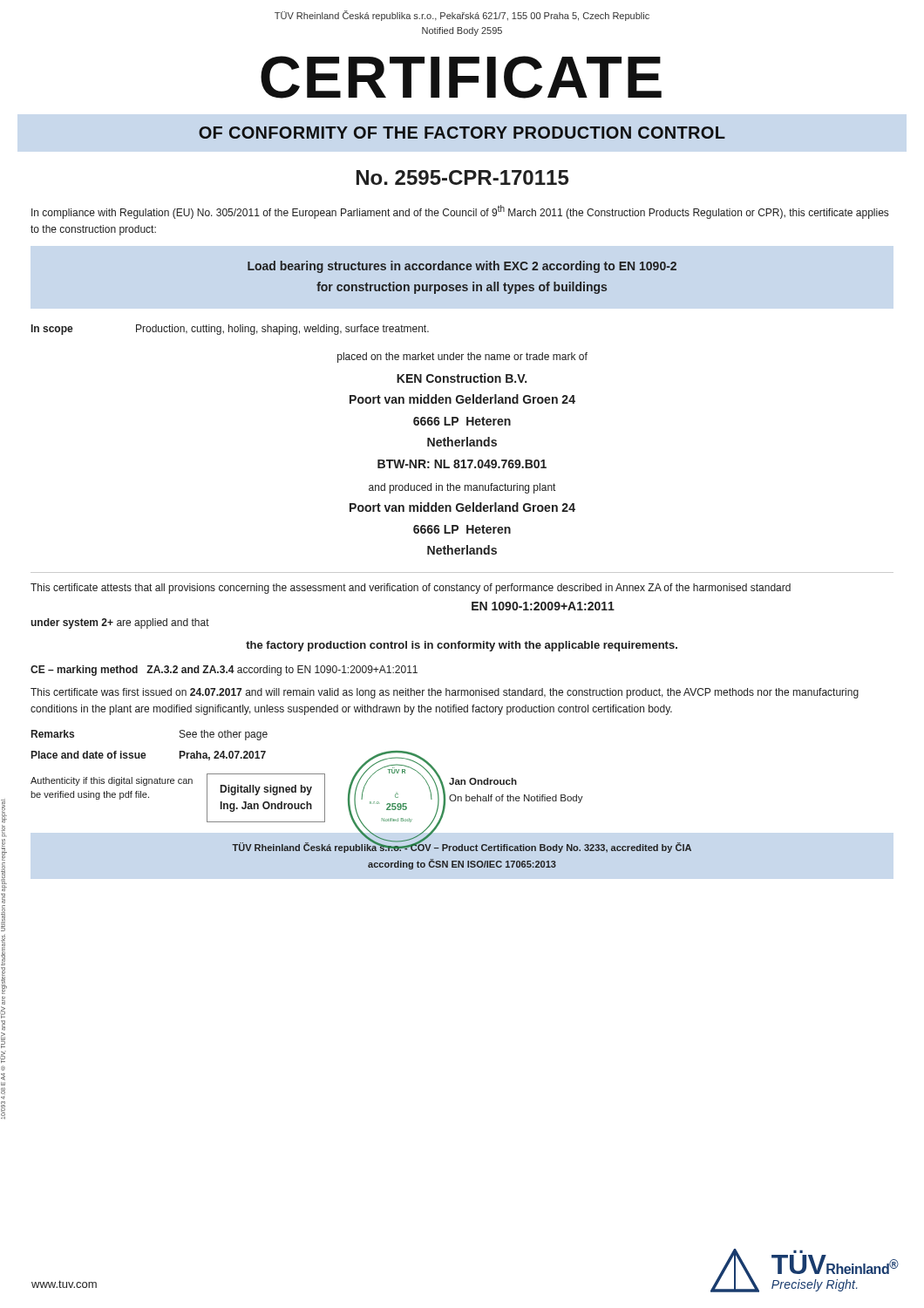Click on the text starting "CE – marking method ZA.3.2 and"
The image size is (924, 1308).
click(x=224, y=670)
